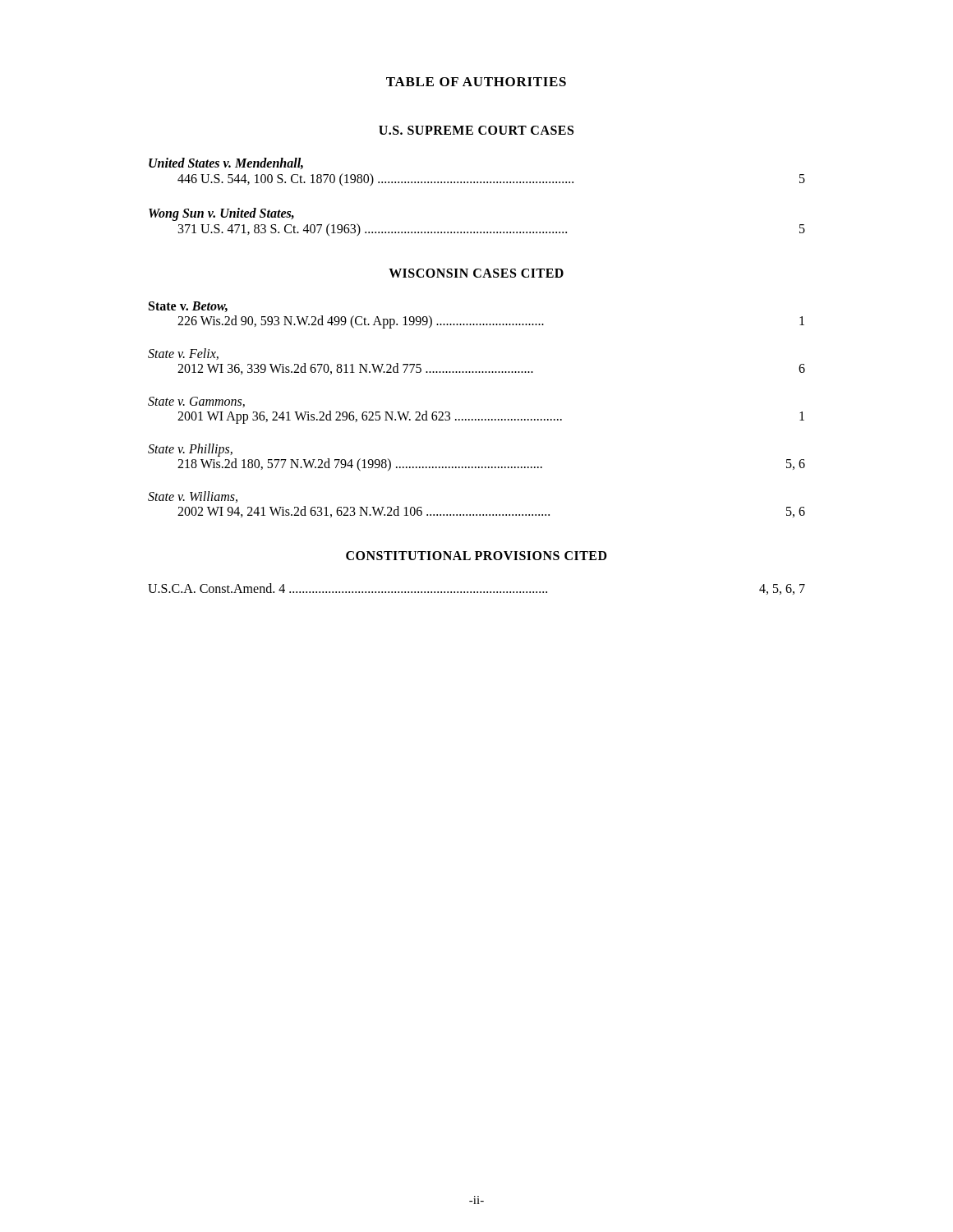Locate the text block starting "TABLE OF AUTHORITIES"

476,82
